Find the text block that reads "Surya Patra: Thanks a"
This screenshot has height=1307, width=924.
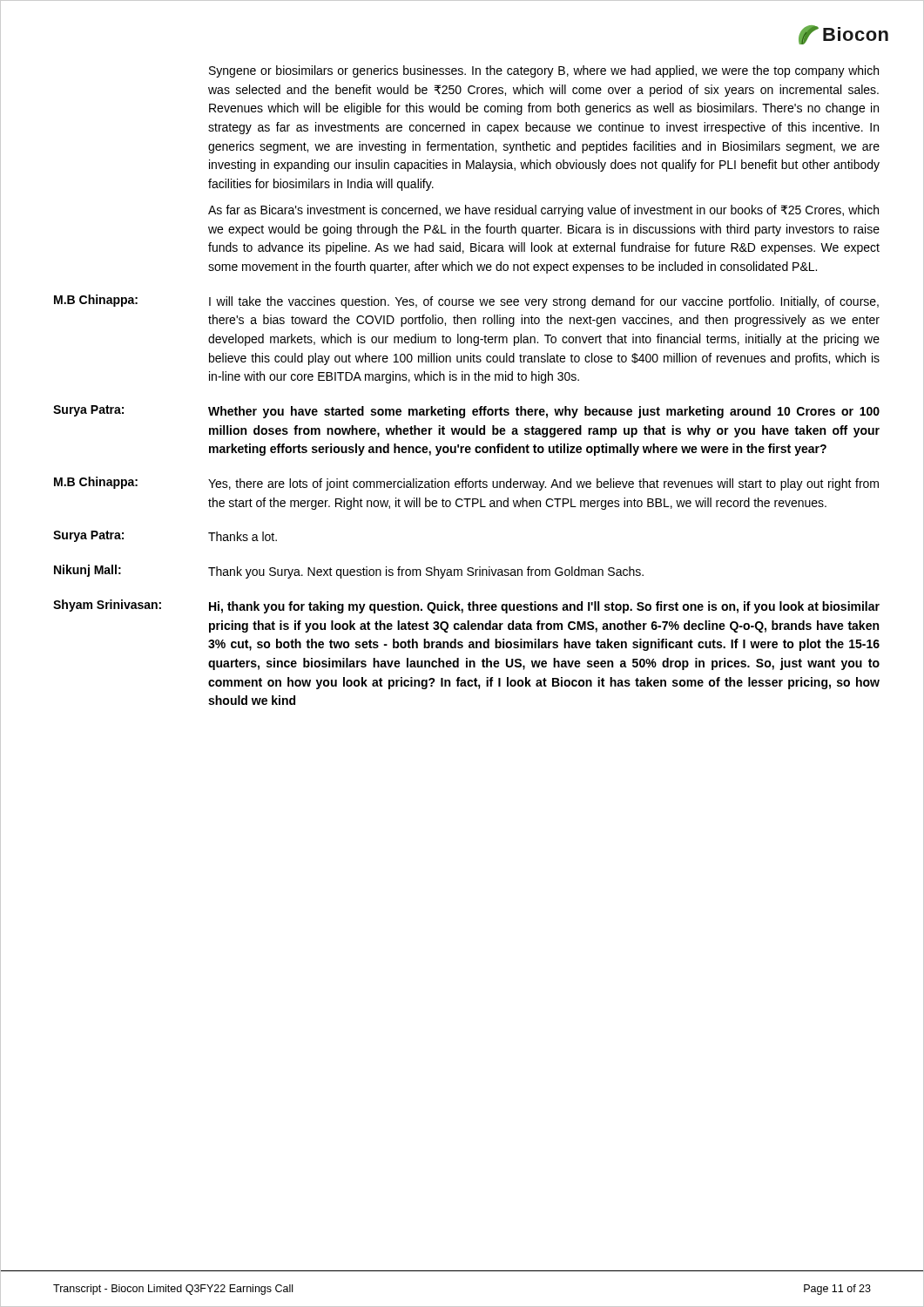coord(78,536)
